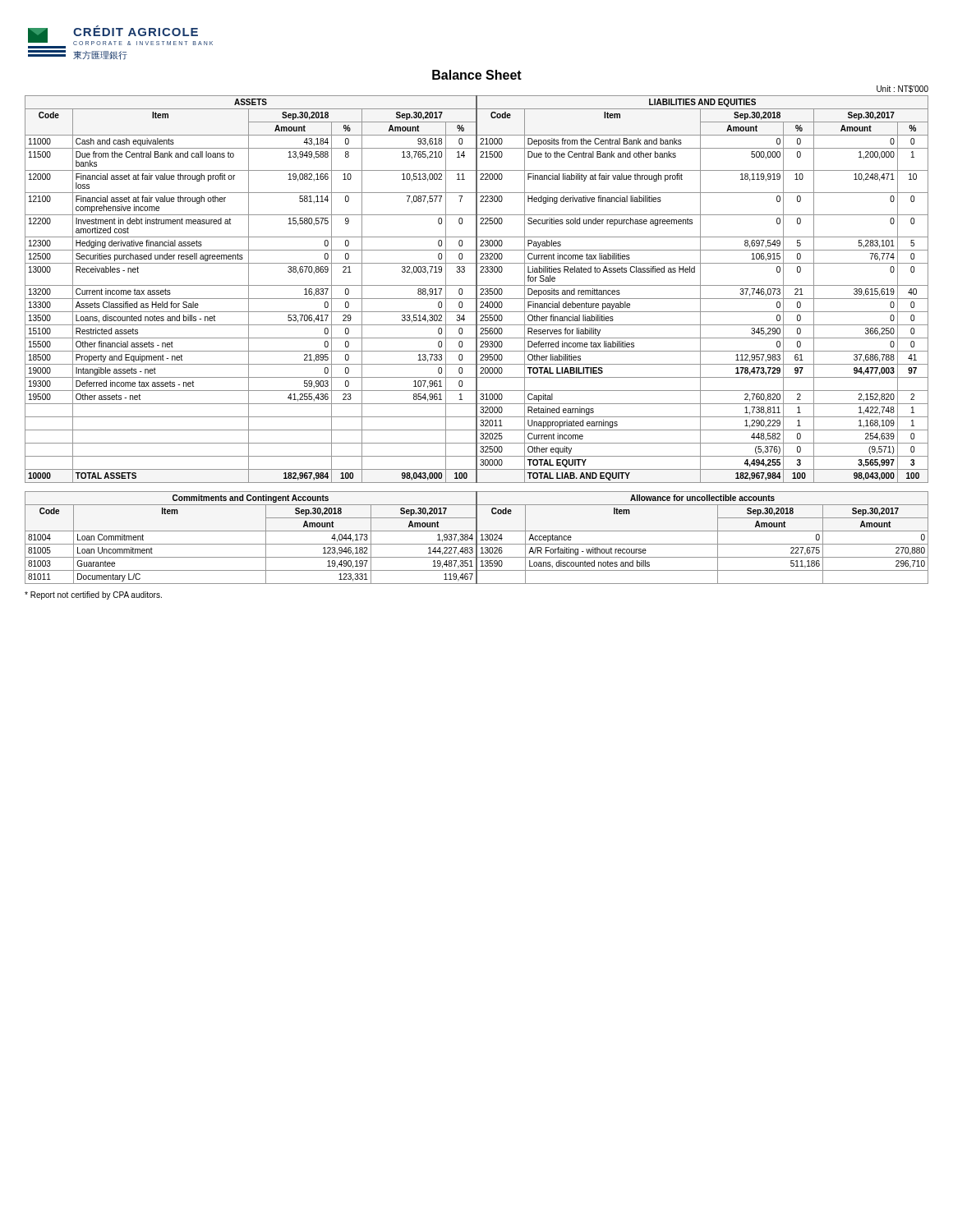The height and width of the screenshot is (1232, 953).
Task: Locate the table with the text "Restricted assets"
Action: 476,289
